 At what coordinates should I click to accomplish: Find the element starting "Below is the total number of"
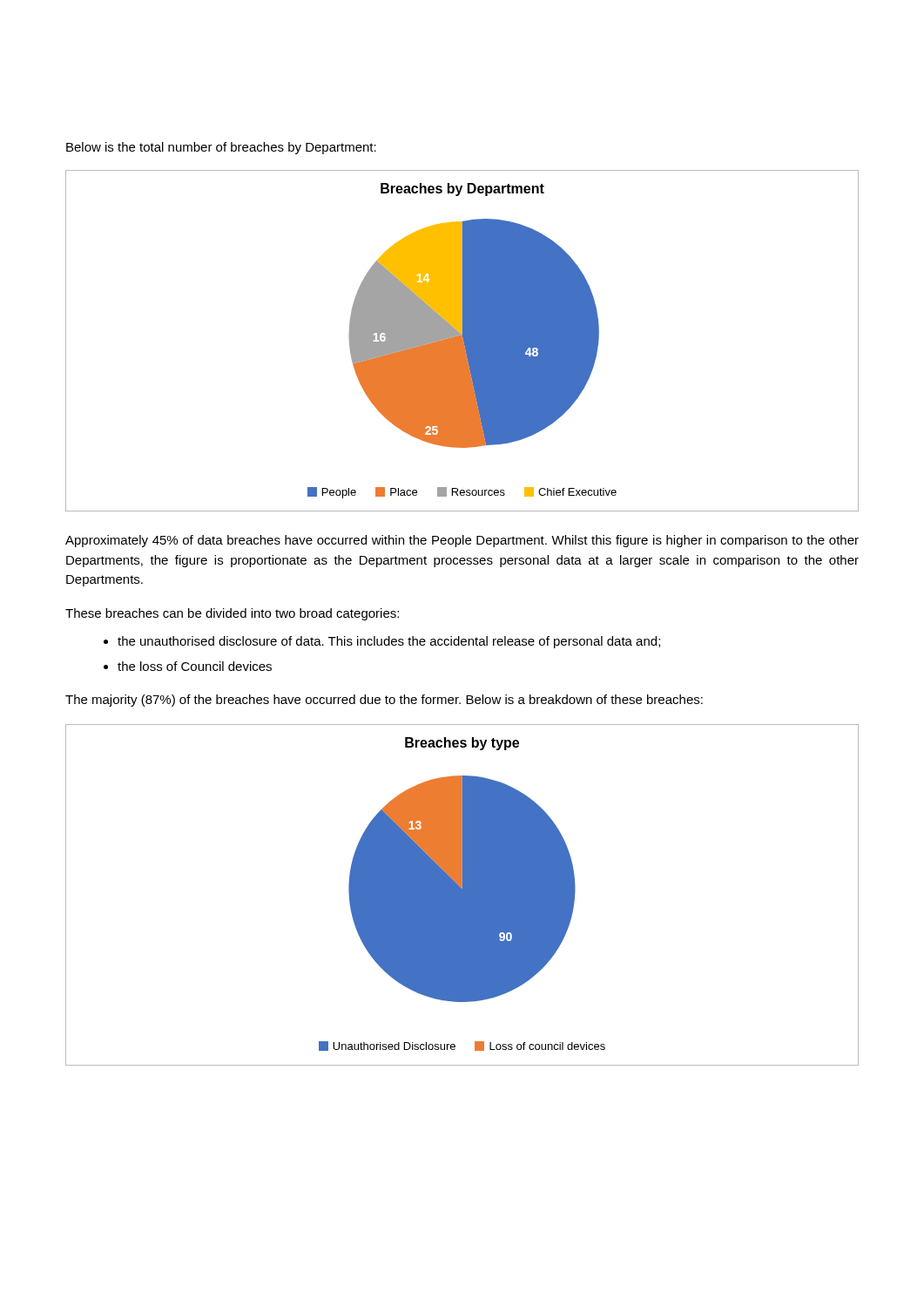(221, 147)
